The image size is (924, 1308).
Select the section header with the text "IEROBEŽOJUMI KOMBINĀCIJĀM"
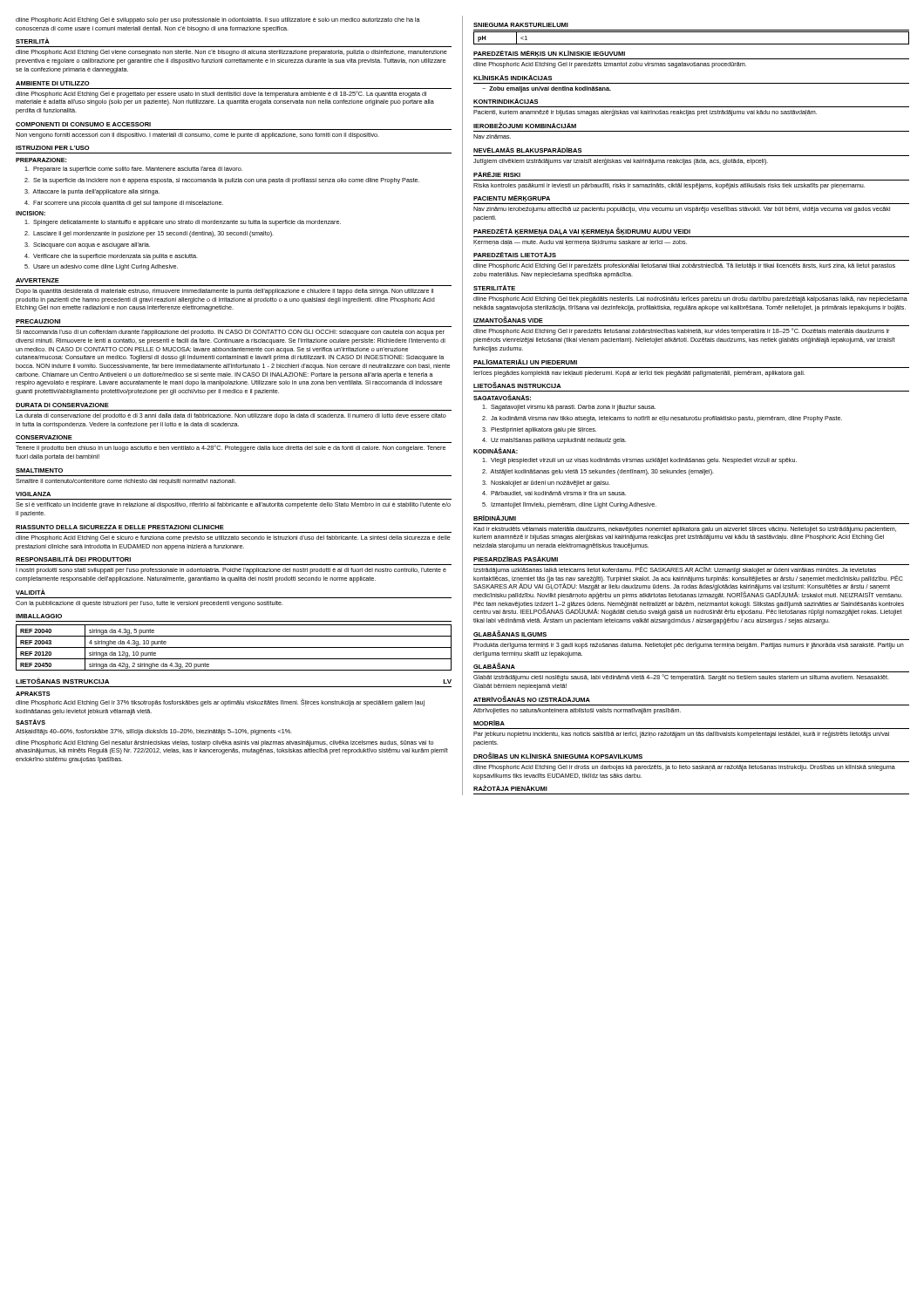(525, 126)
